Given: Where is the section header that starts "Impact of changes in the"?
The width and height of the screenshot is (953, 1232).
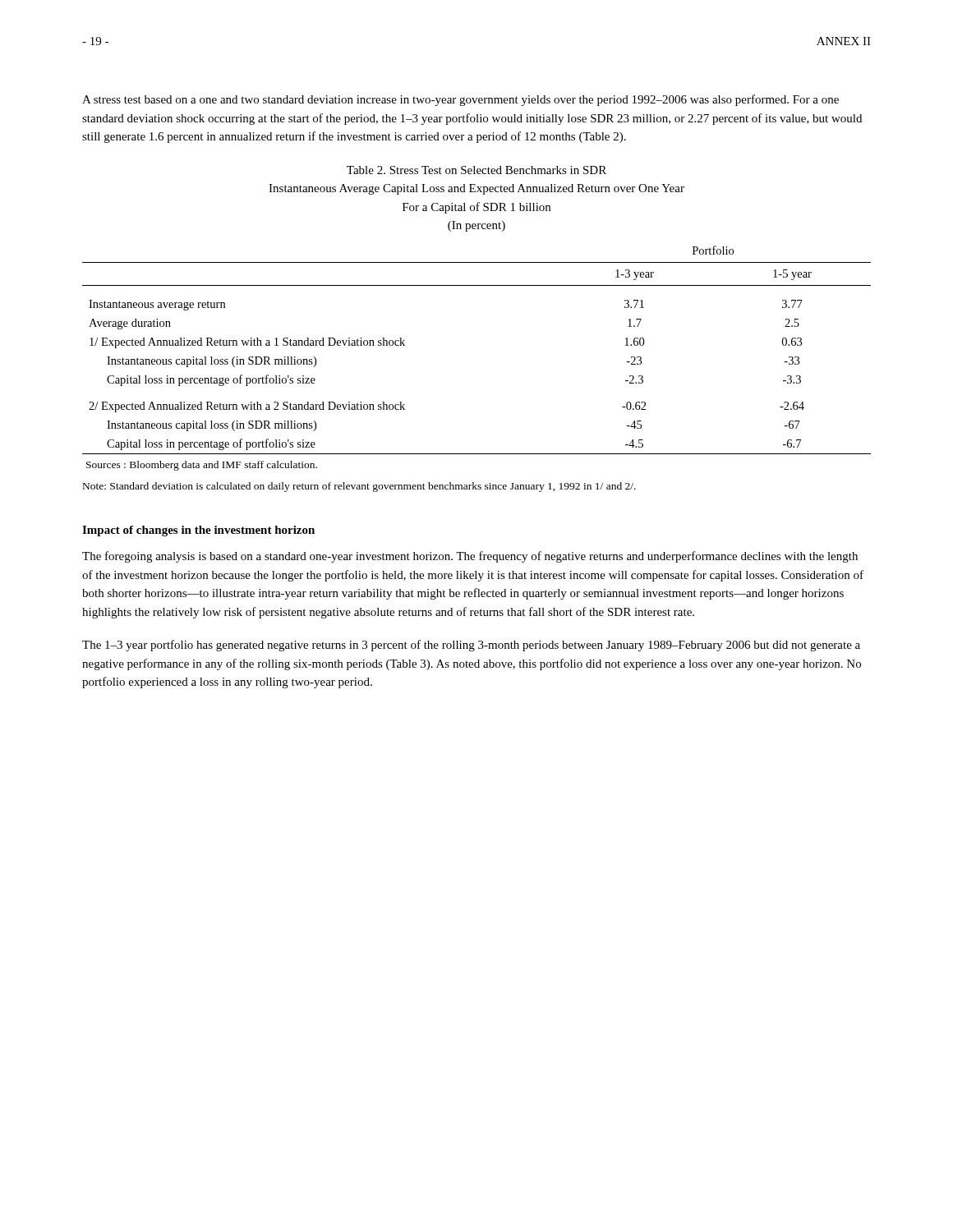Looking at the screenshot, I should click(x=199, y=530).
